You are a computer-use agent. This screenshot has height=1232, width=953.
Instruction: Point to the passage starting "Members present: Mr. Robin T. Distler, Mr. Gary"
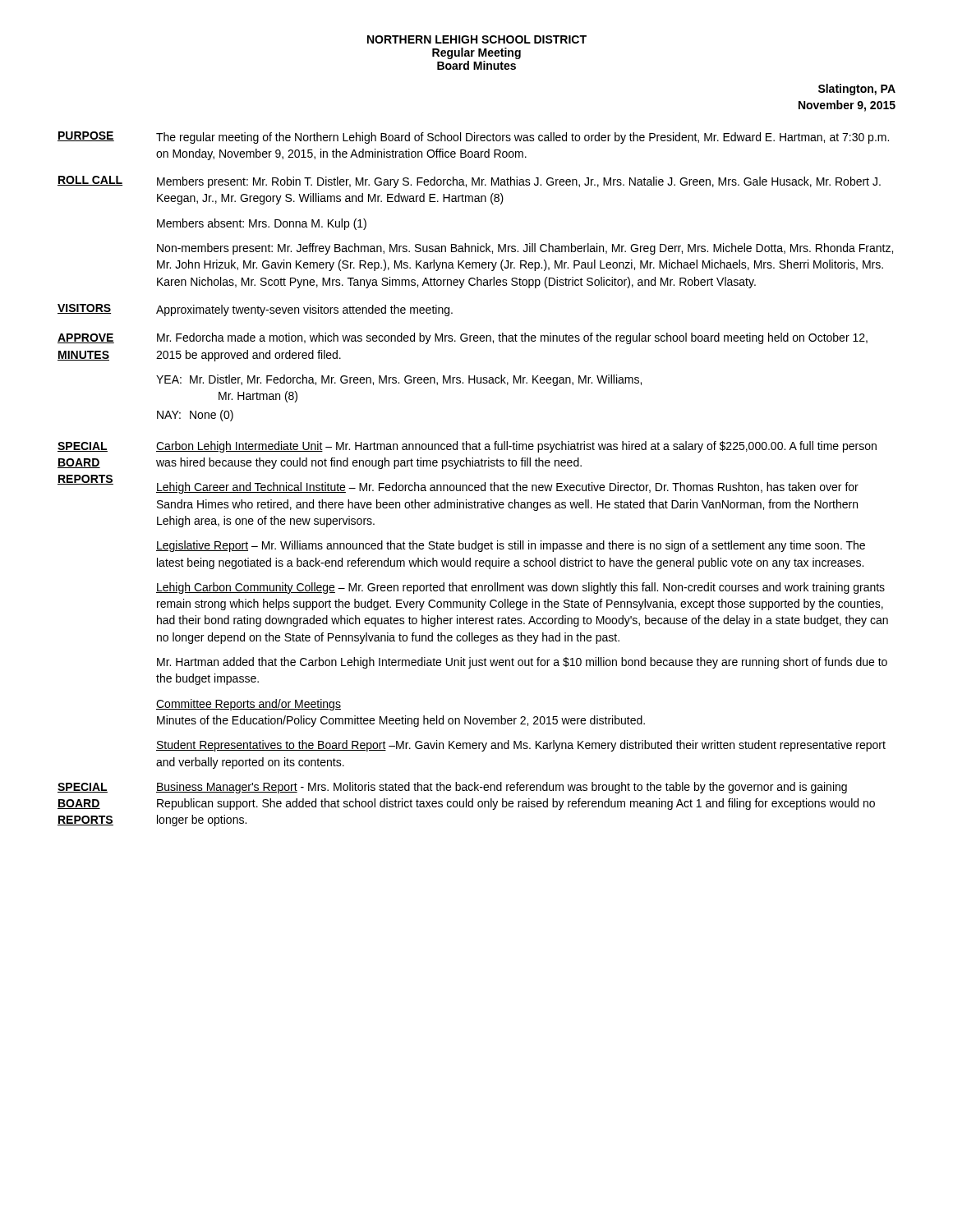[526, 232]
